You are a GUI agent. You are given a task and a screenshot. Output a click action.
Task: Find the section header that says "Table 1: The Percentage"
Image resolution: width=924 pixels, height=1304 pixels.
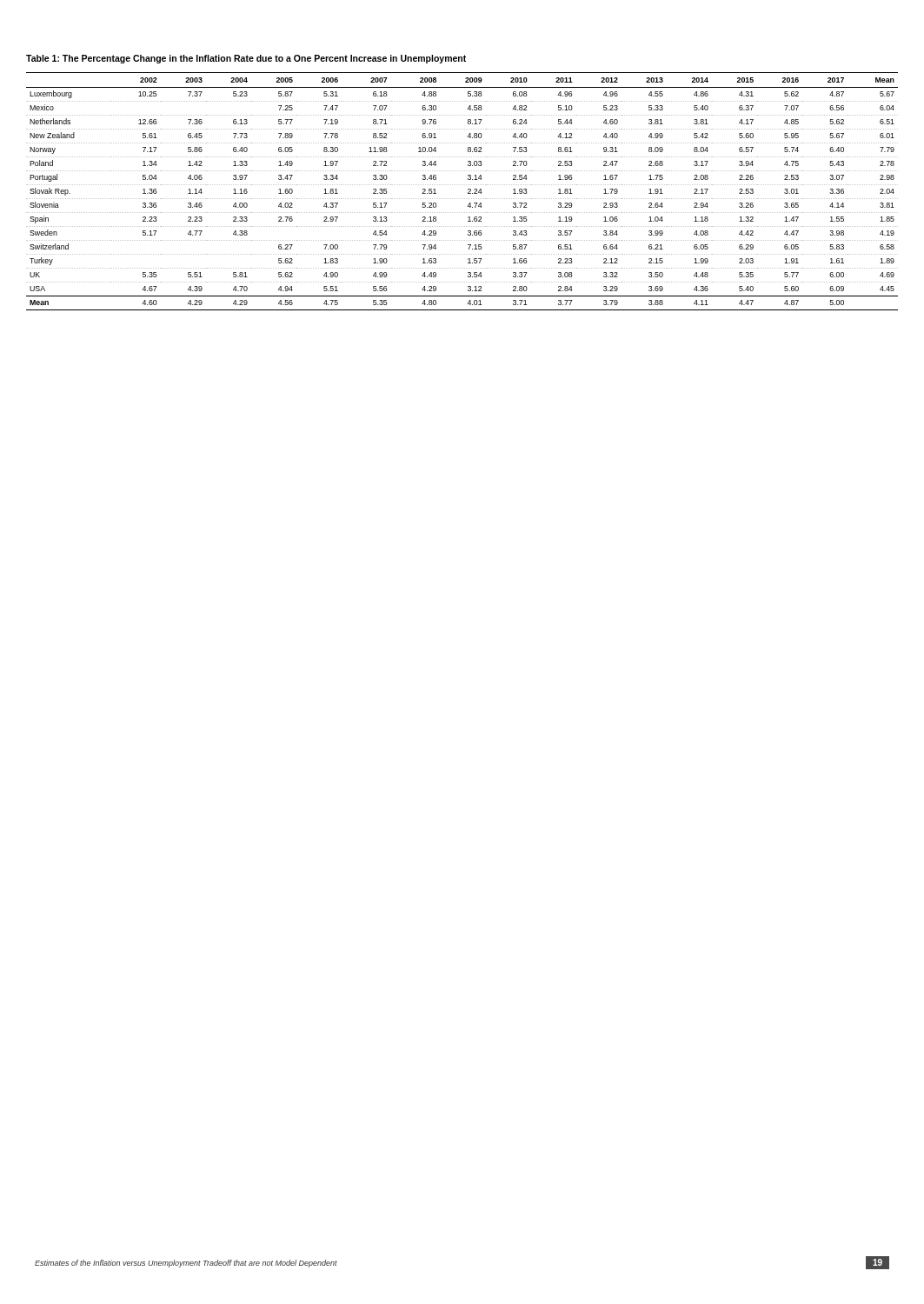click(246, 58)
